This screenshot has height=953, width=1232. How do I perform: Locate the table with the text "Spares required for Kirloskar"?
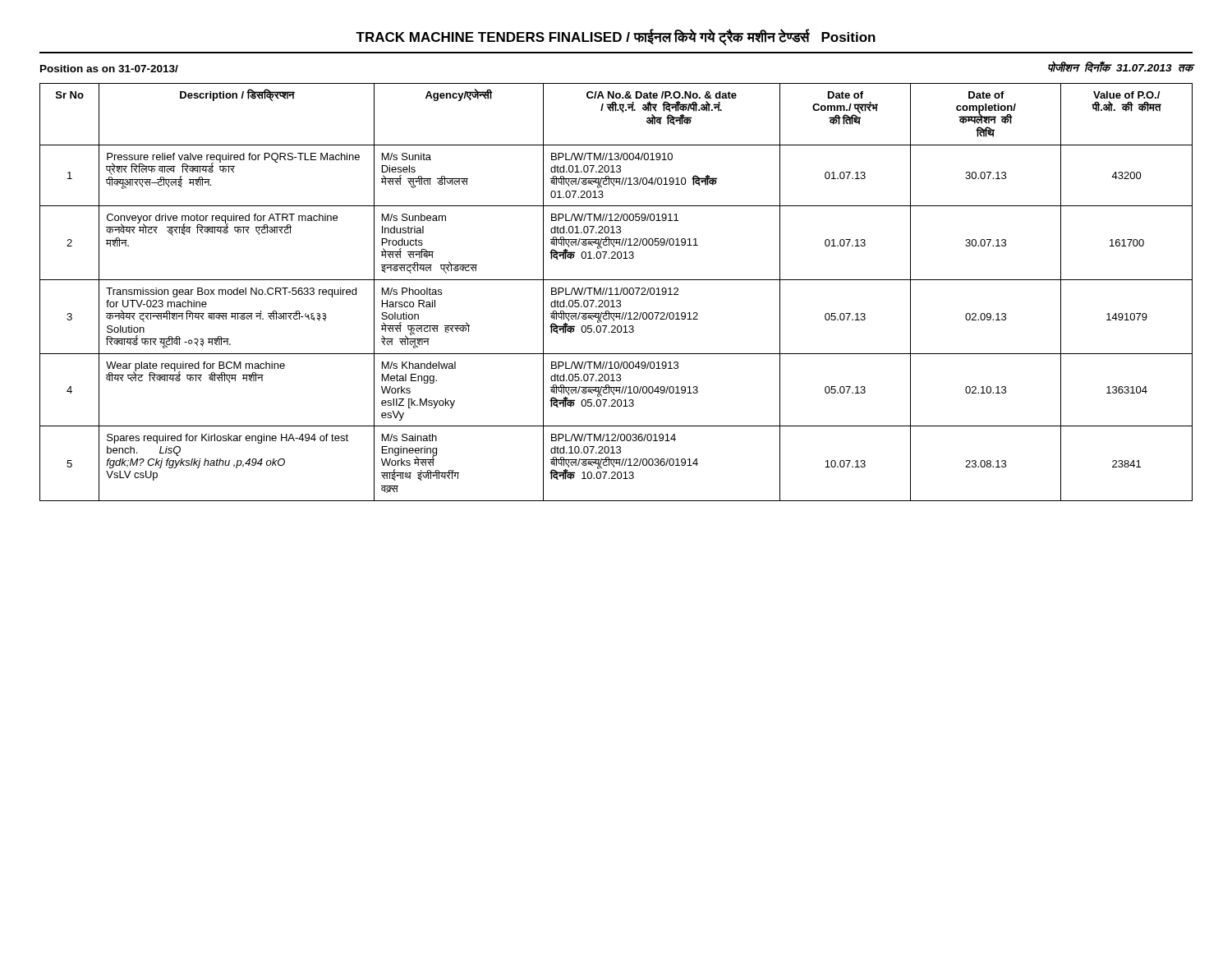point(616,292)
